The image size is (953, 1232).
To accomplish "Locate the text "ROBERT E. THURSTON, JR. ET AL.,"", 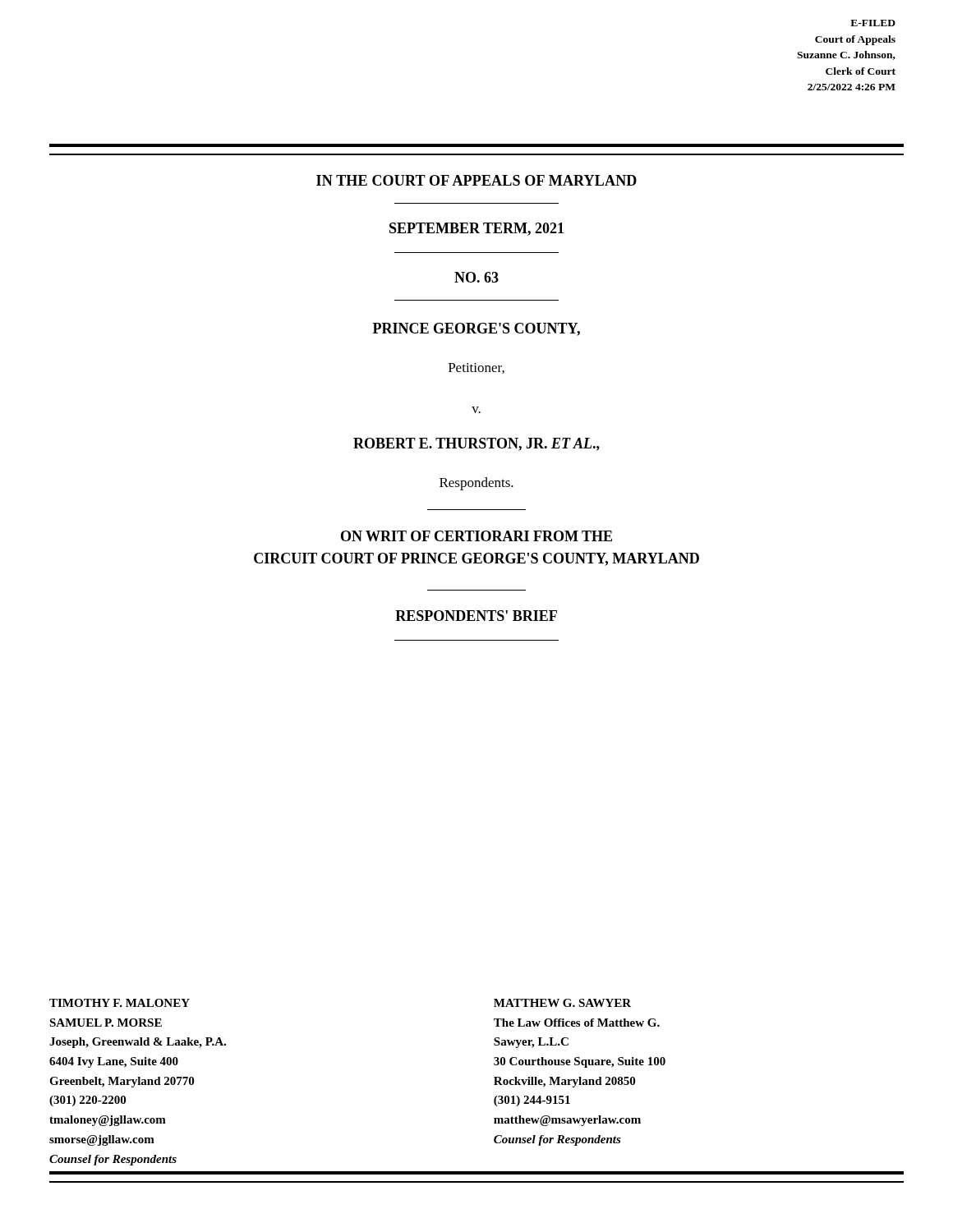I will pyautogui.click(x=476, y=444).
